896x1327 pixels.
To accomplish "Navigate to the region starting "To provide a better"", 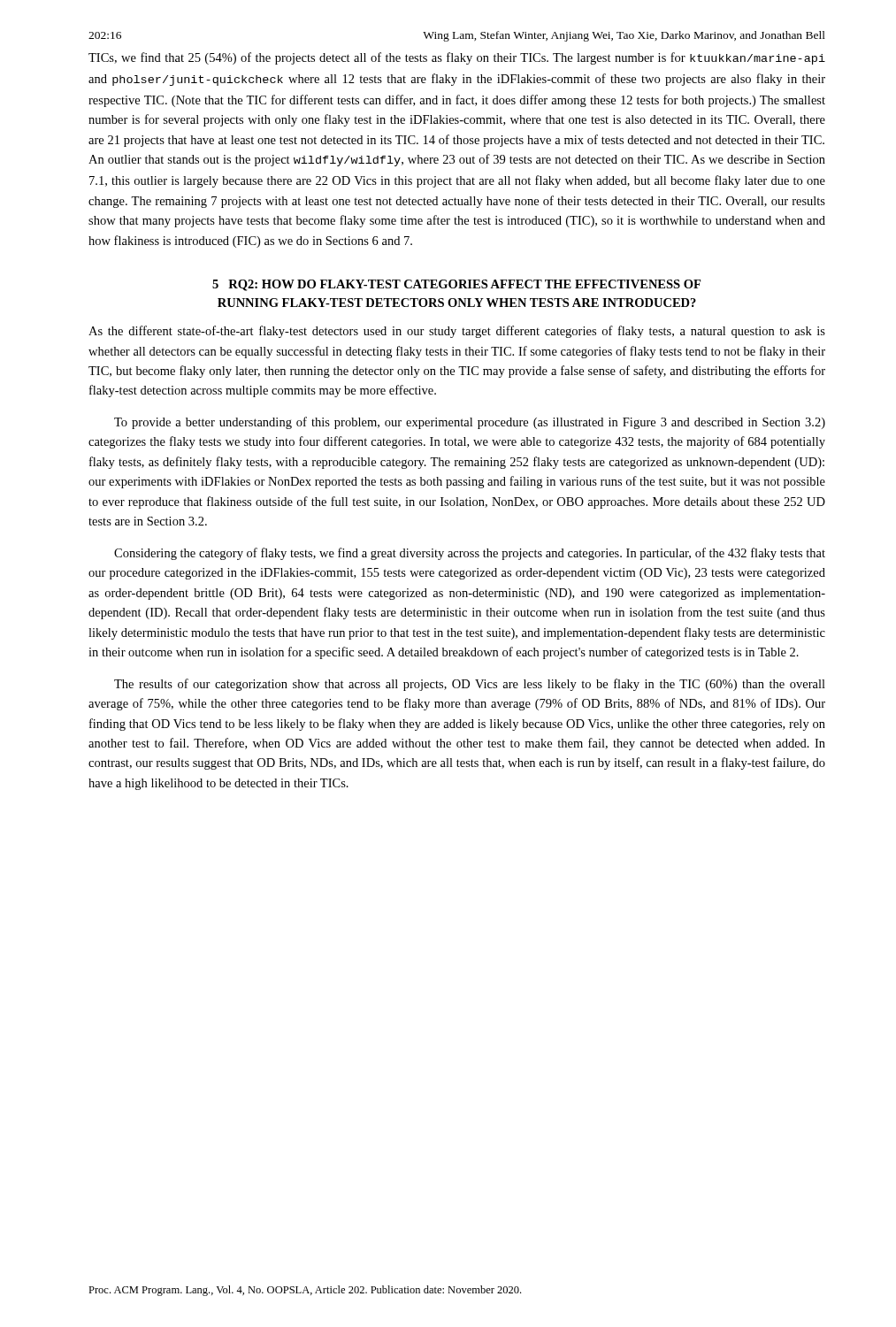I will point(457,472).
